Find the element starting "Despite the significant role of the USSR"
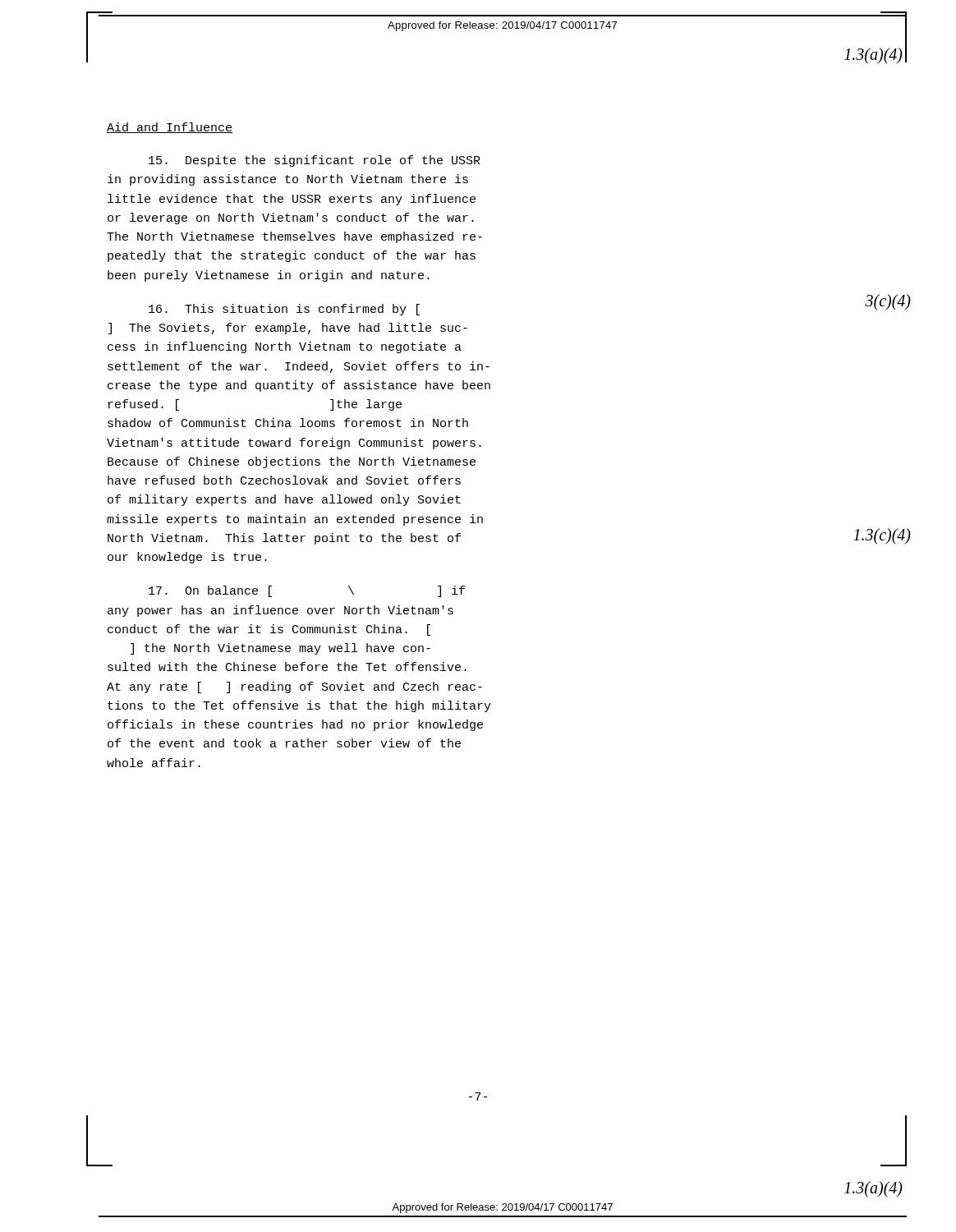This screenshot has height=1232, width=956. (478, 463)
